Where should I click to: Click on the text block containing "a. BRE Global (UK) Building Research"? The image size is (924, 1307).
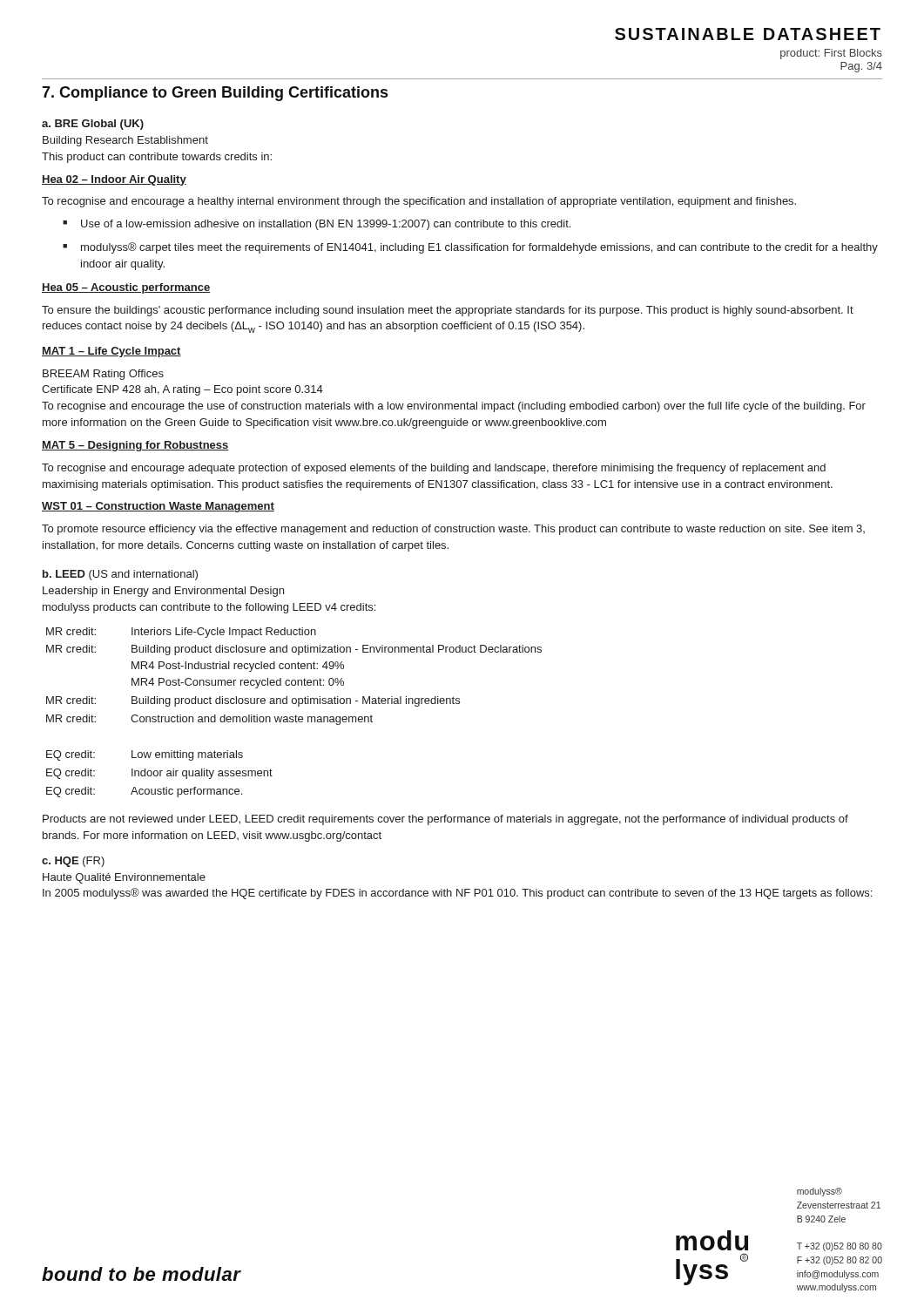pyautogui.click(x=93, y=125)
